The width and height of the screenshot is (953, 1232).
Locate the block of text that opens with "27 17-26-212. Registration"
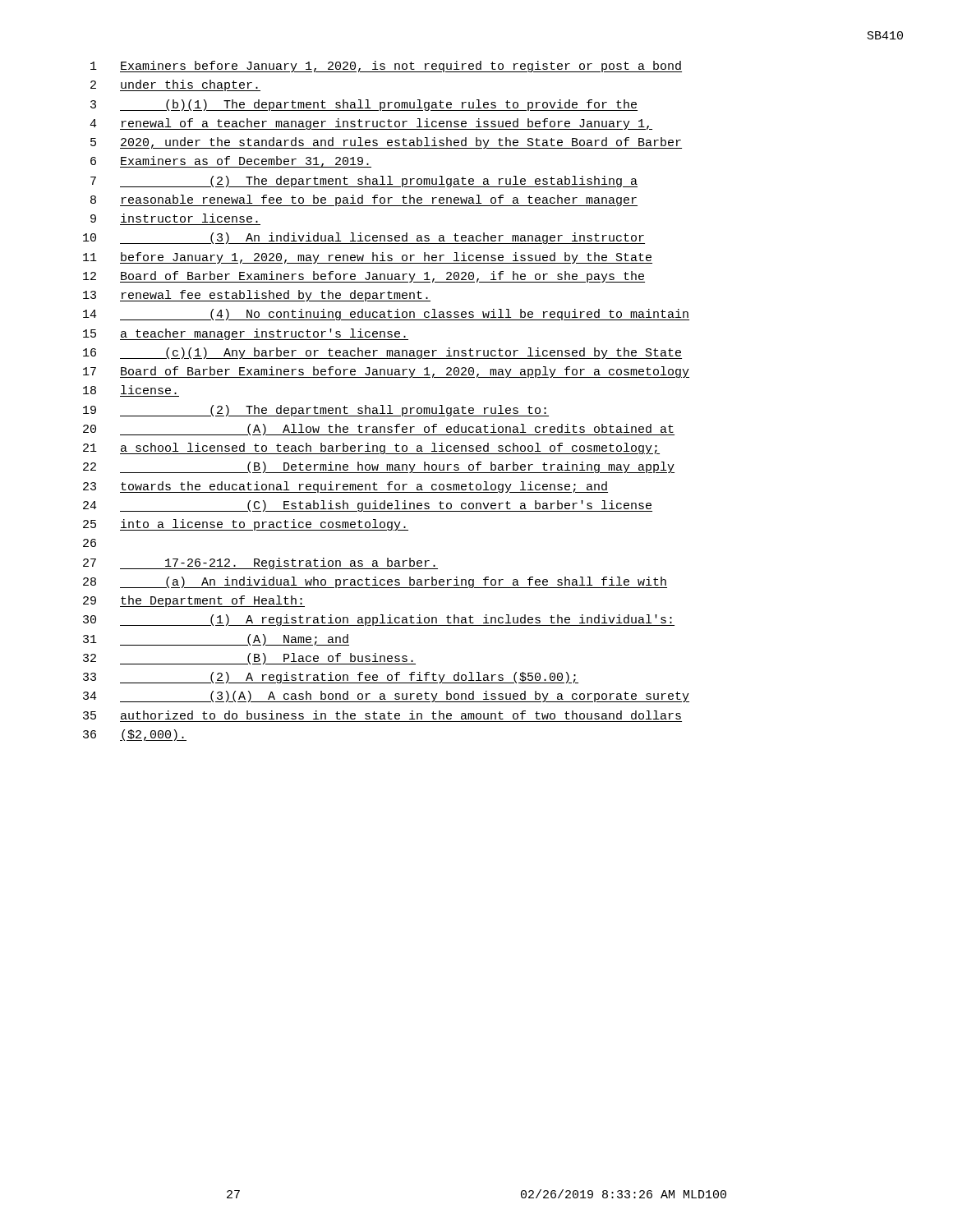click(252, 564)
